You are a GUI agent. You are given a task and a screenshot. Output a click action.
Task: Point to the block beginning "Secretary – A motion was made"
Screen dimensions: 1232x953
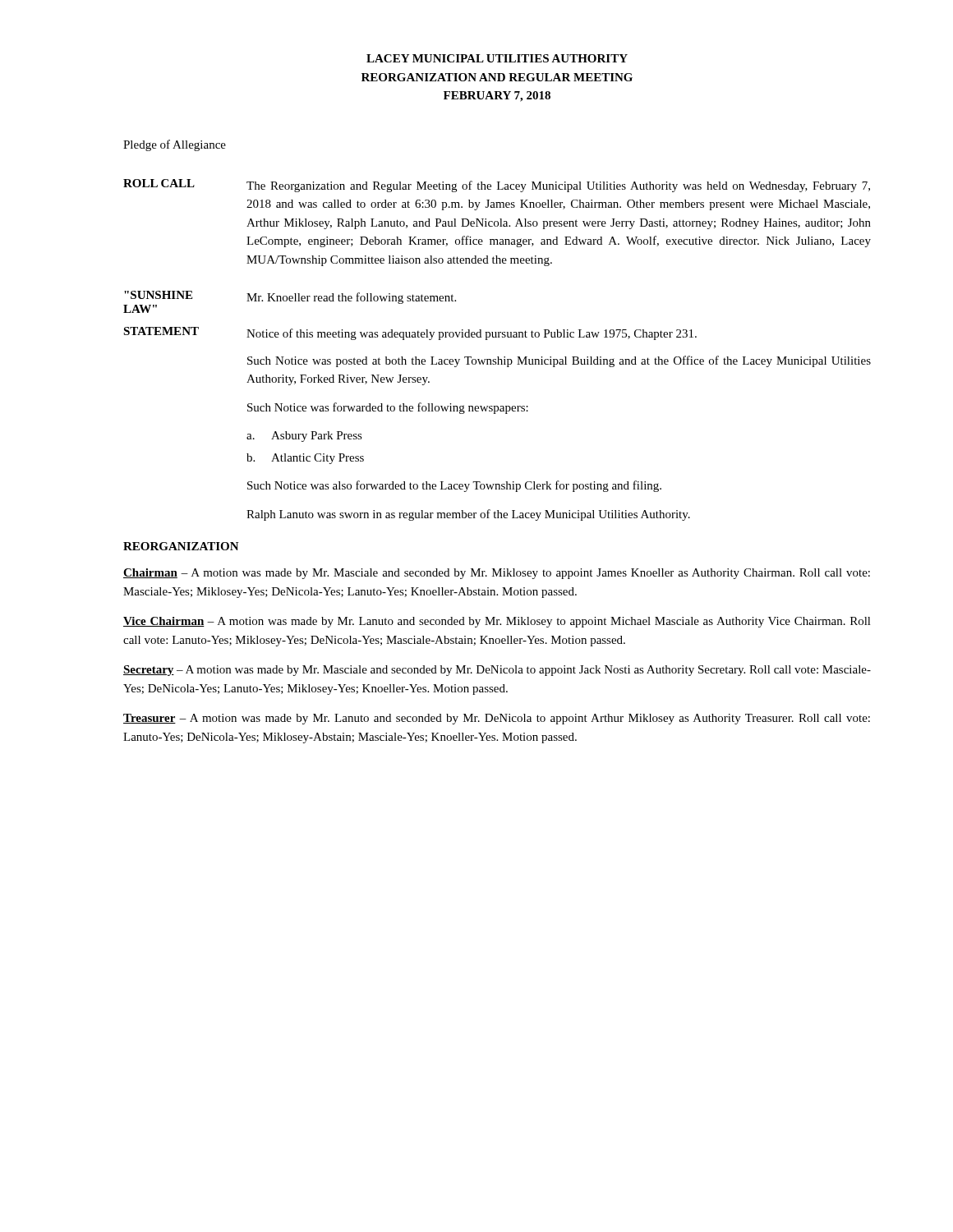click(x=497, y=679)
